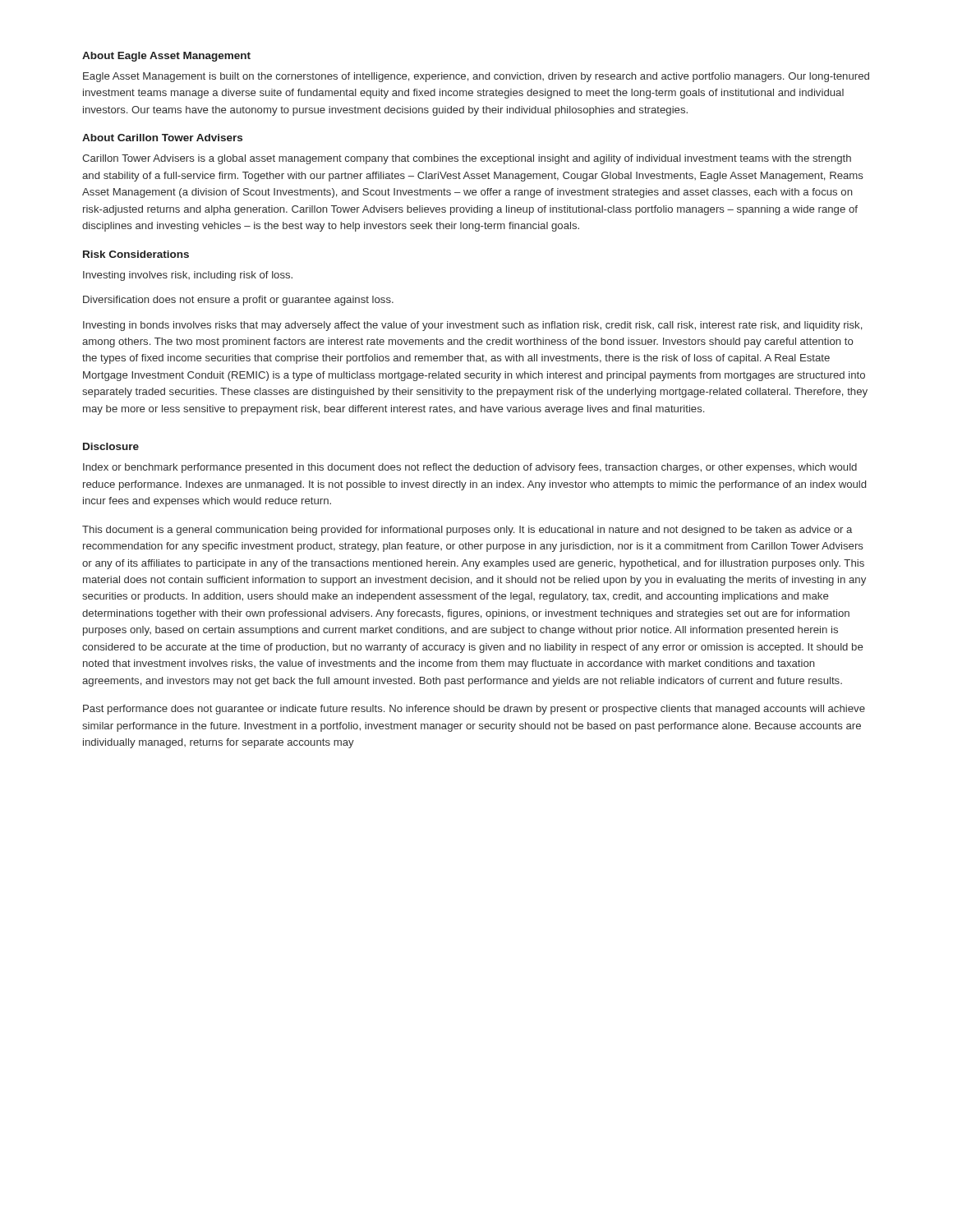Click where it says "About Eagle Asset Management"
953x1232 pixels.
coord(166,55)
